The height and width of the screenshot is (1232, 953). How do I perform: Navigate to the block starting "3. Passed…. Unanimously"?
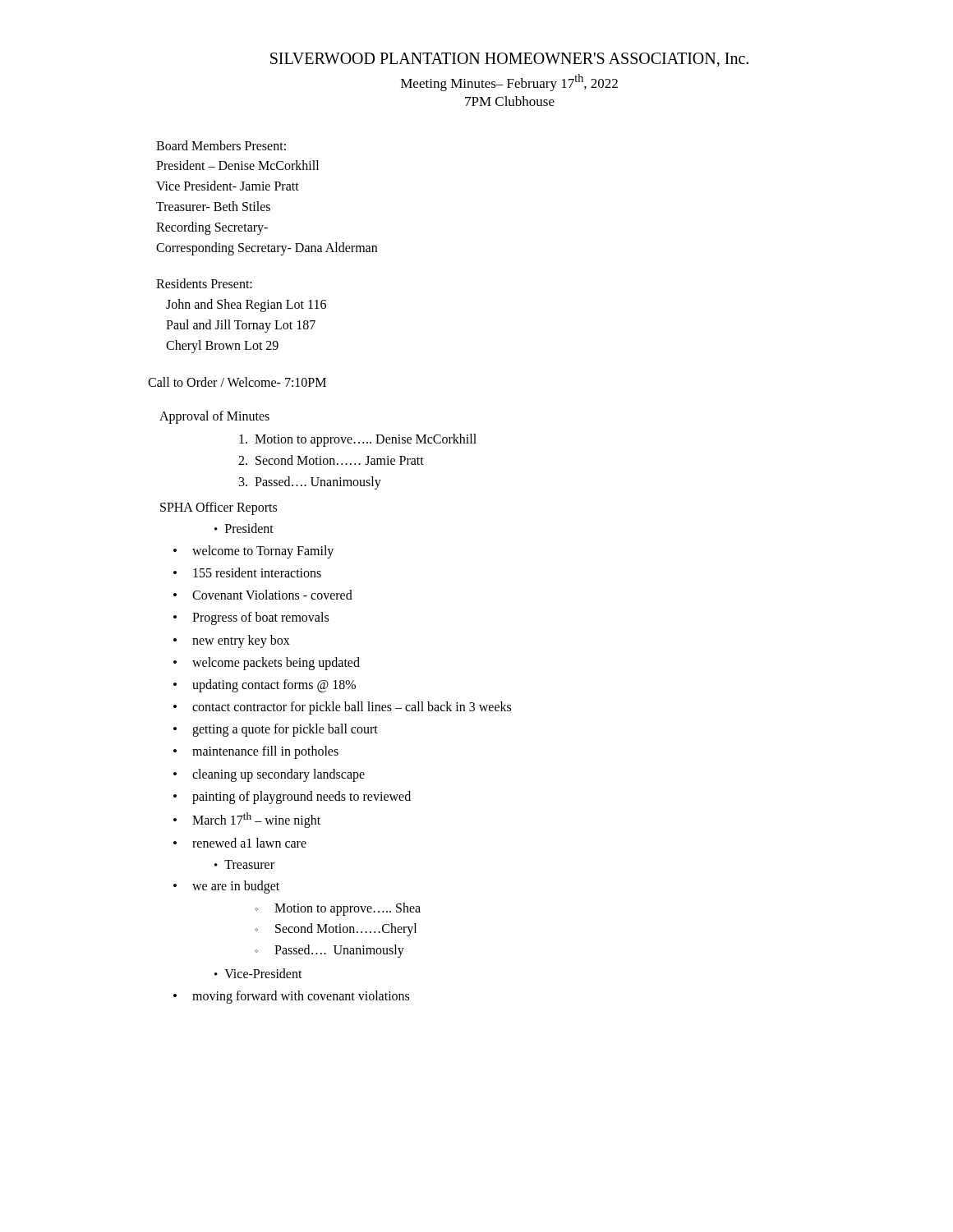coord(310,481)
